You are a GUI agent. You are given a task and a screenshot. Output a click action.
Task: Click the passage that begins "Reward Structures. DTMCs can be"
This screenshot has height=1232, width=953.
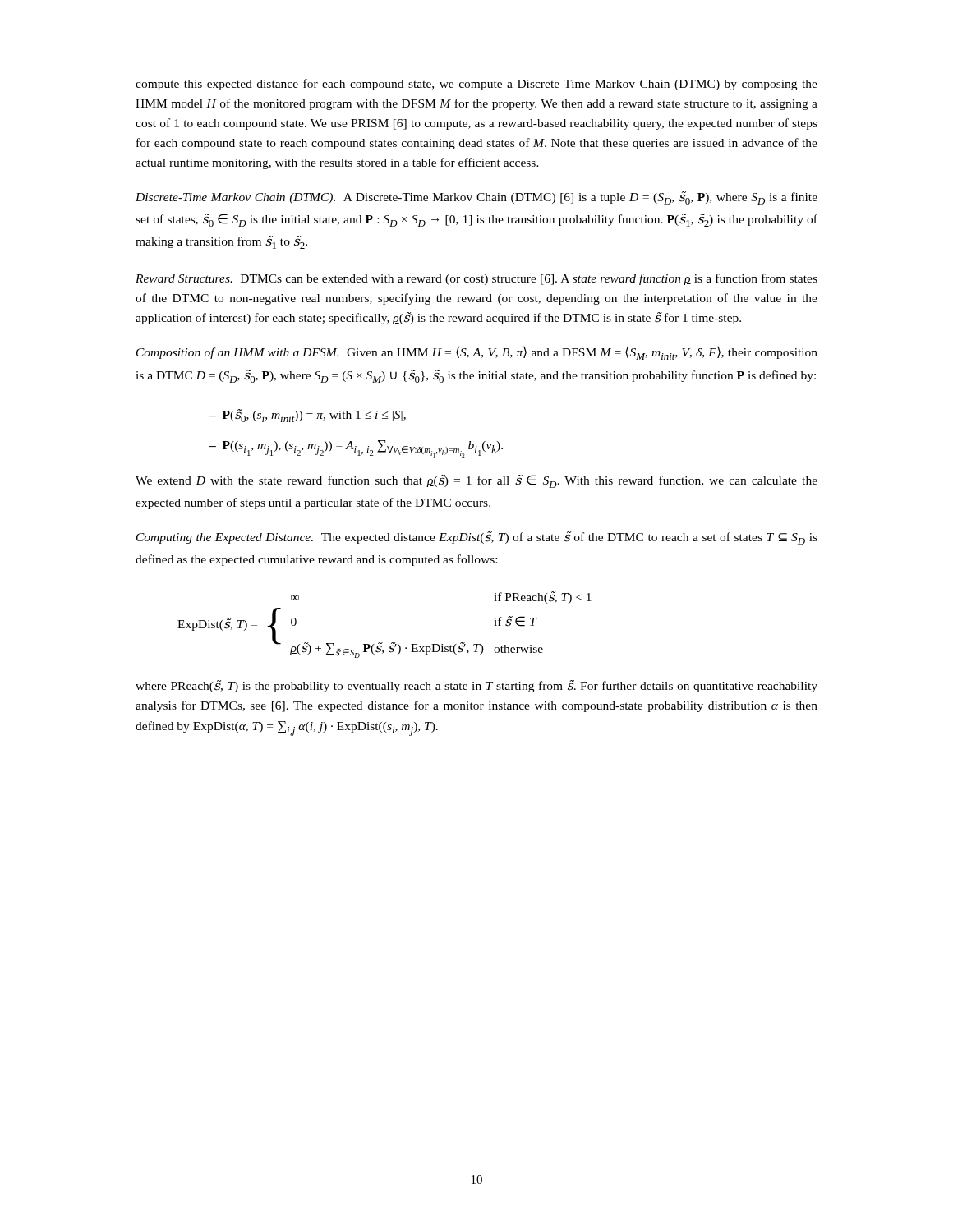pyautogui.click(x=476, y=299)
